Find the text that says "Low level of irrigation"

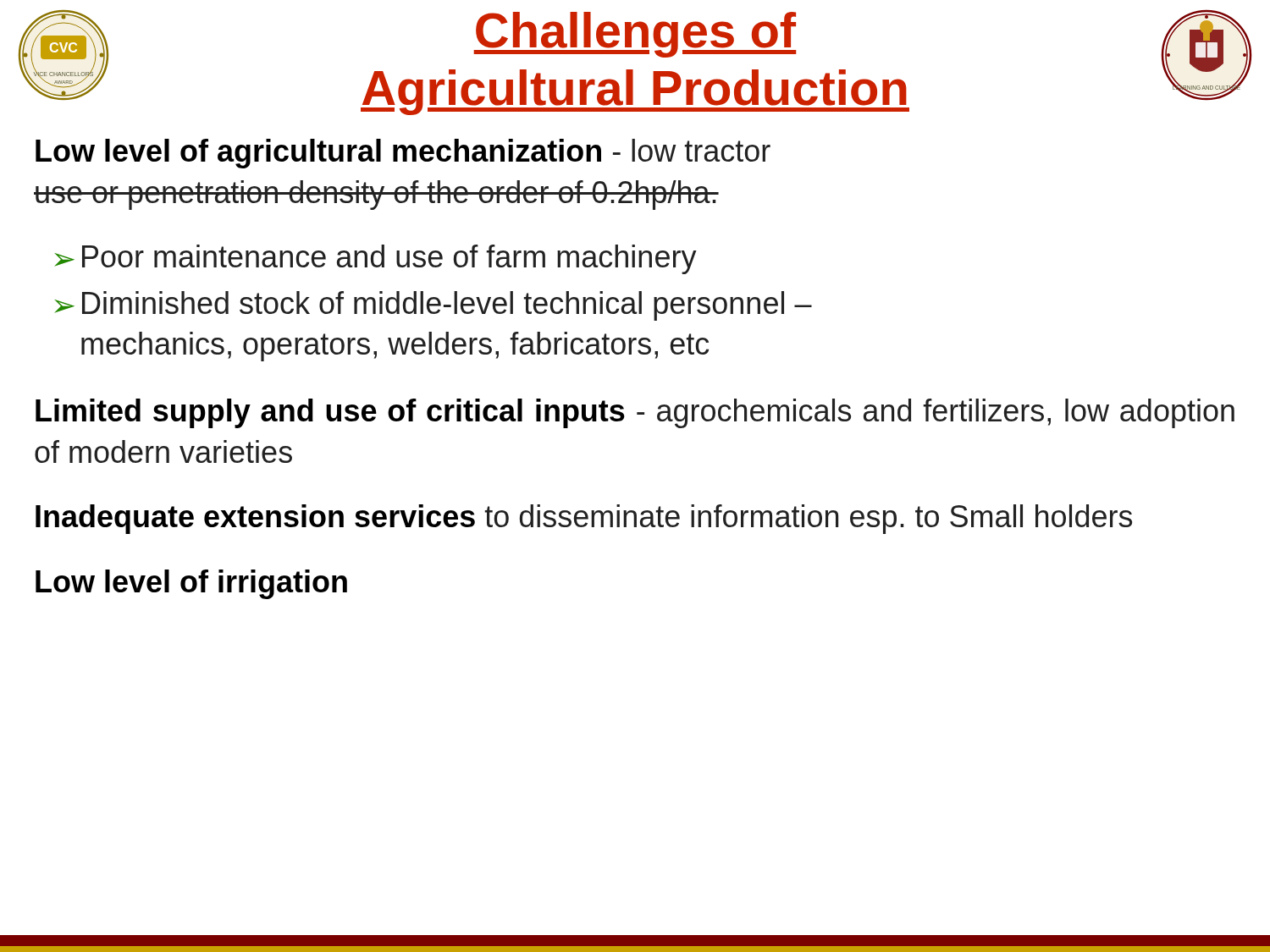tap(191, 582)
